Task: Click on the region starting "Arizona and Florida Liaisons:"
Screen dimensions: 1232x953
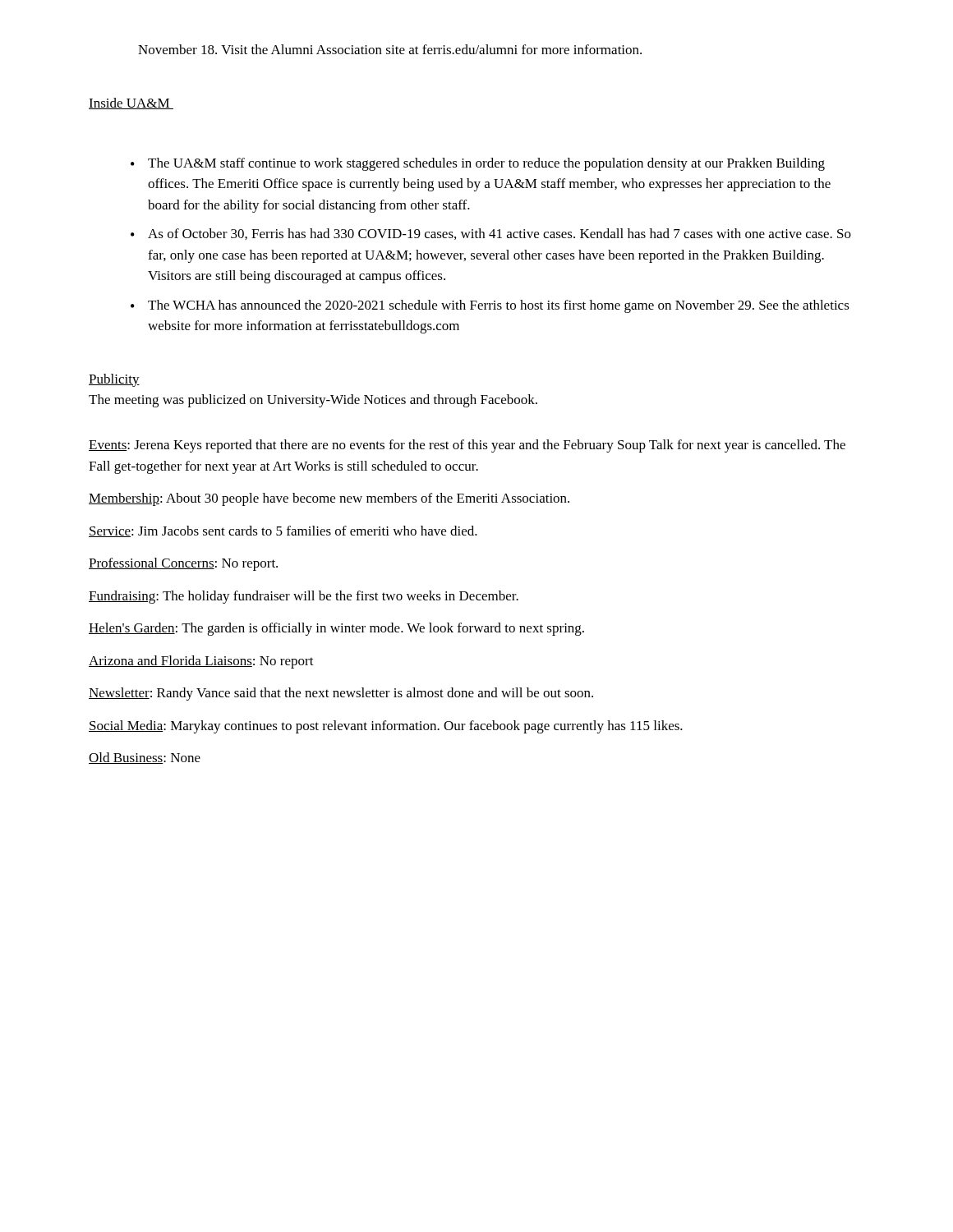Action: tap(201, 662)
